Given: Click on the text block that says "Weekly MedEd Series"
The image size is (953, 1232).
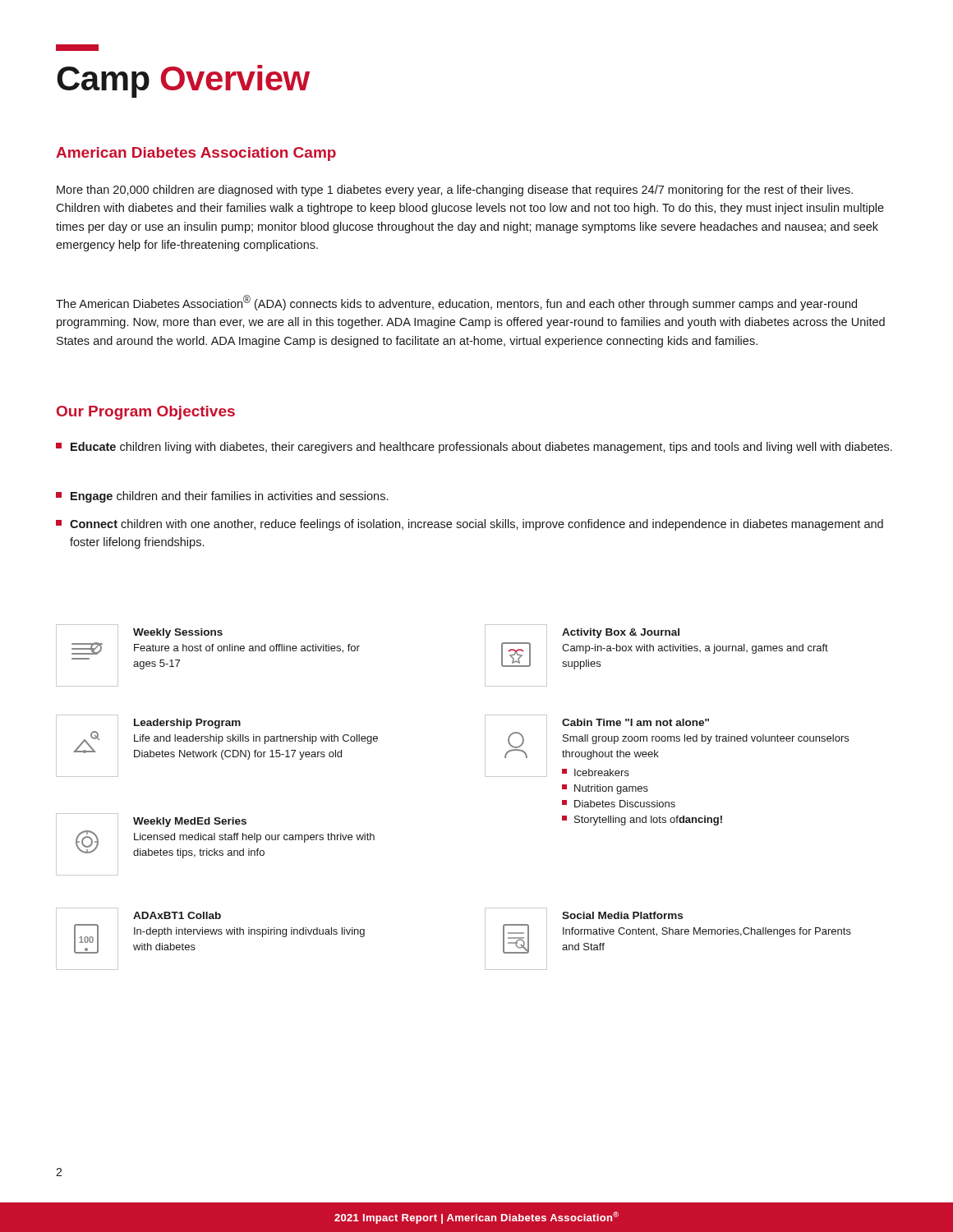Looking at the screenshot, I should [256, 838].
